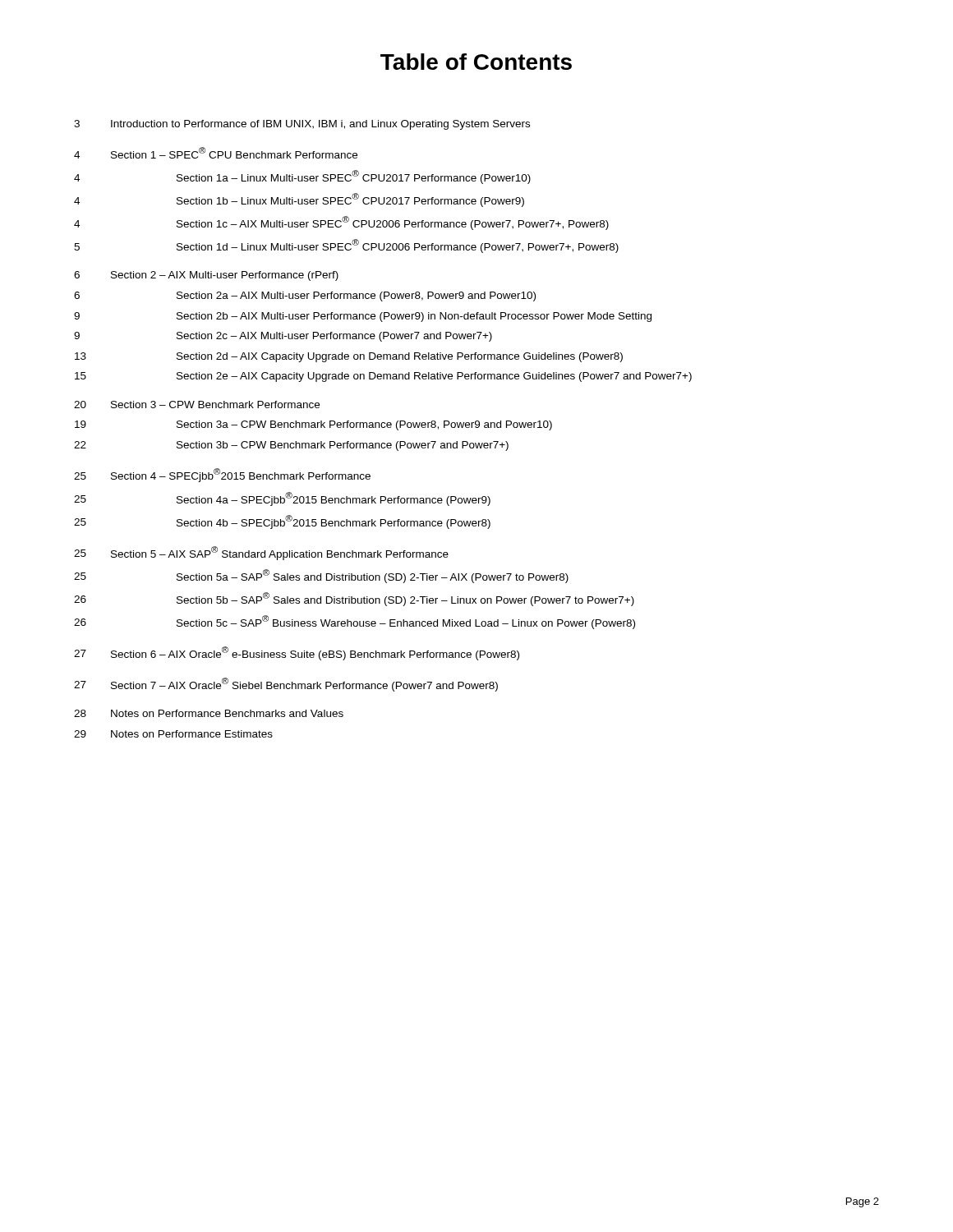
Task: Select the list item that reads "25 Section 4 – SPECjbb®2015 Benchmark Performance"
Action: 222,475
